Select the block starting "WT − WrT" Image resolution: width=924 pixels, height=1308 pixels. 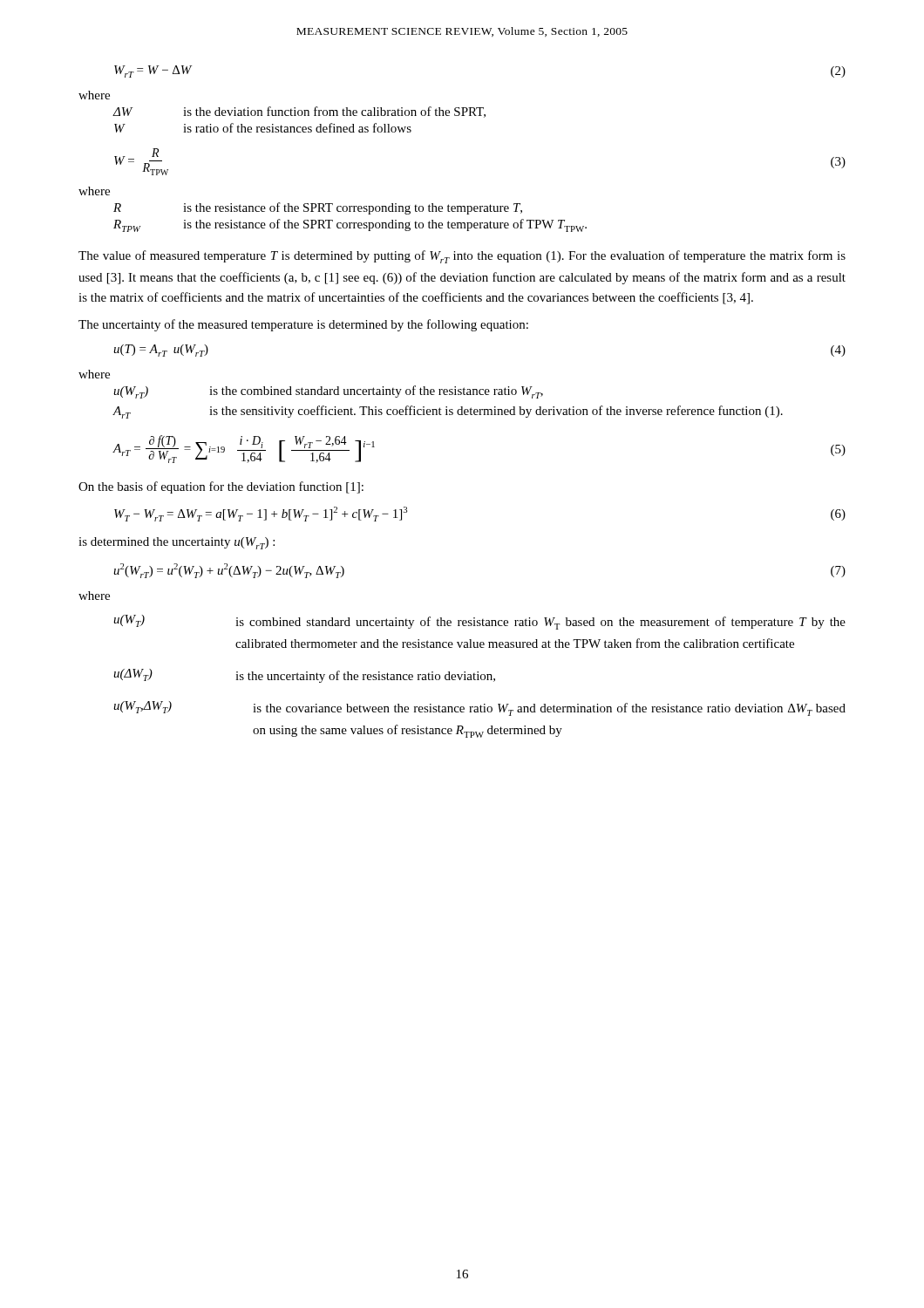tap(259, 514)
